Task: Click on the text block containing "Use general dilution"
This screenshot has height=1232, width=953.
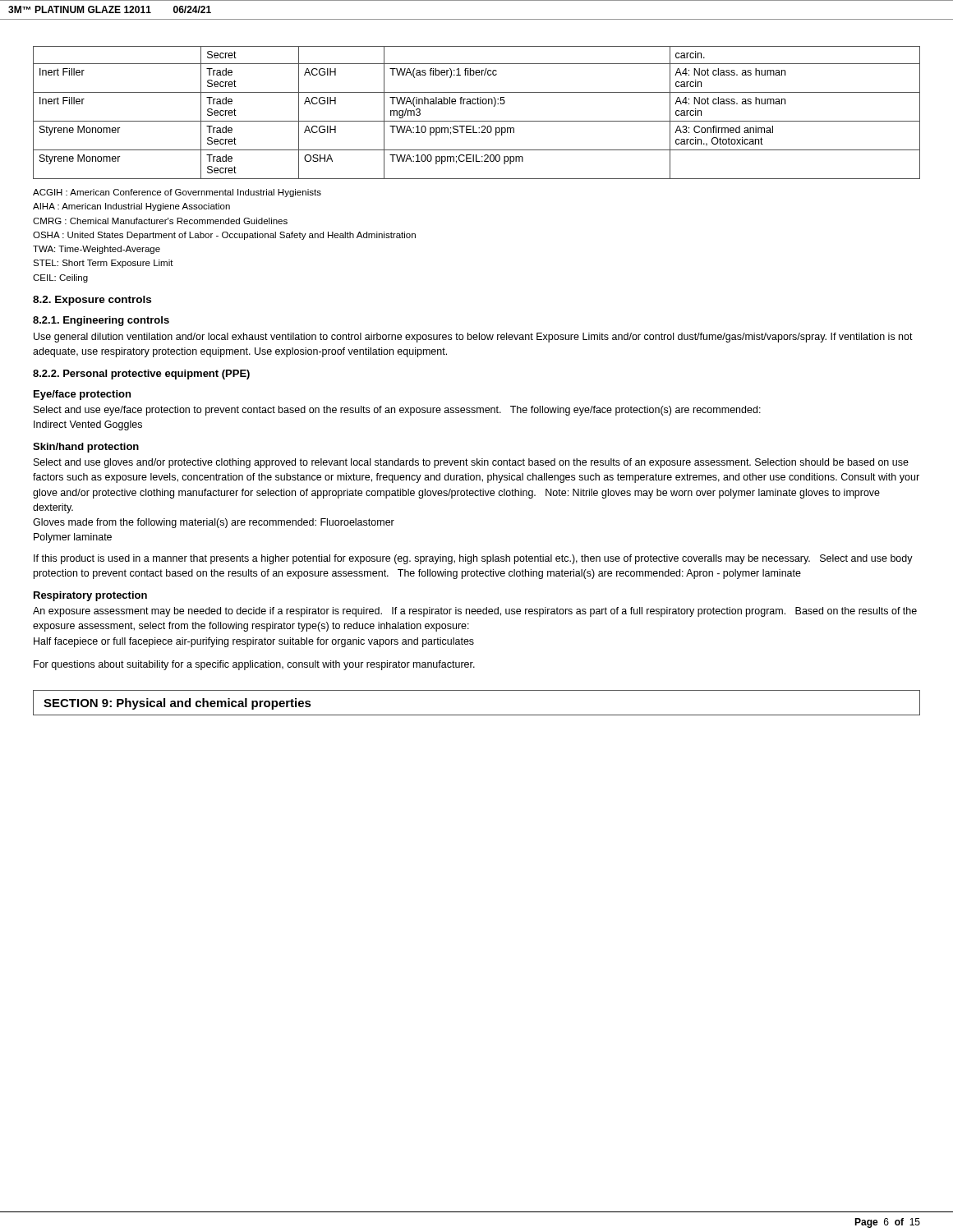Action: point(473,344)
